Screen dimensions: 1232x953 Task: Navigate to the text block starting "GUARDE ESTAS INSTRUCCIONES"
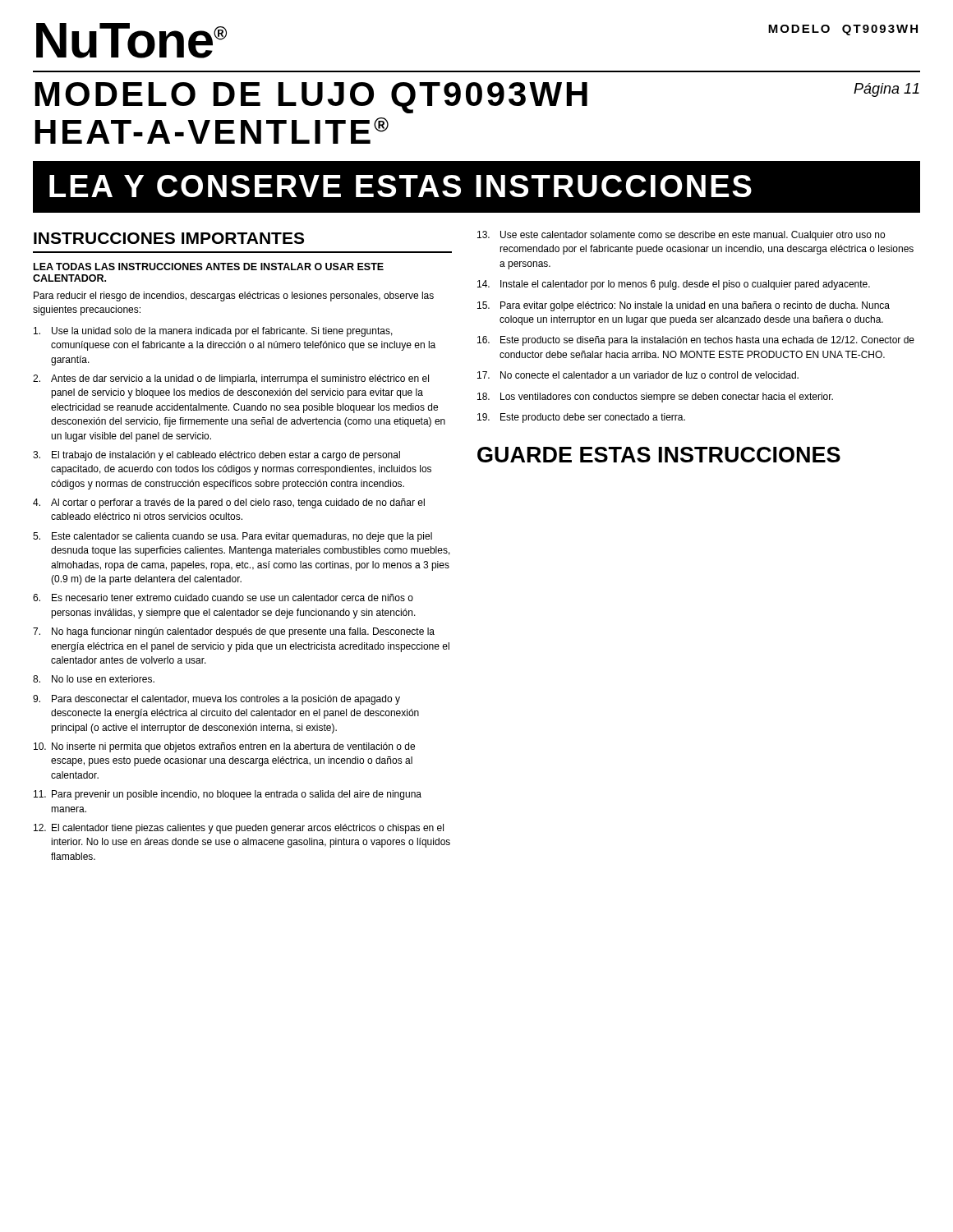click(698, 456)
